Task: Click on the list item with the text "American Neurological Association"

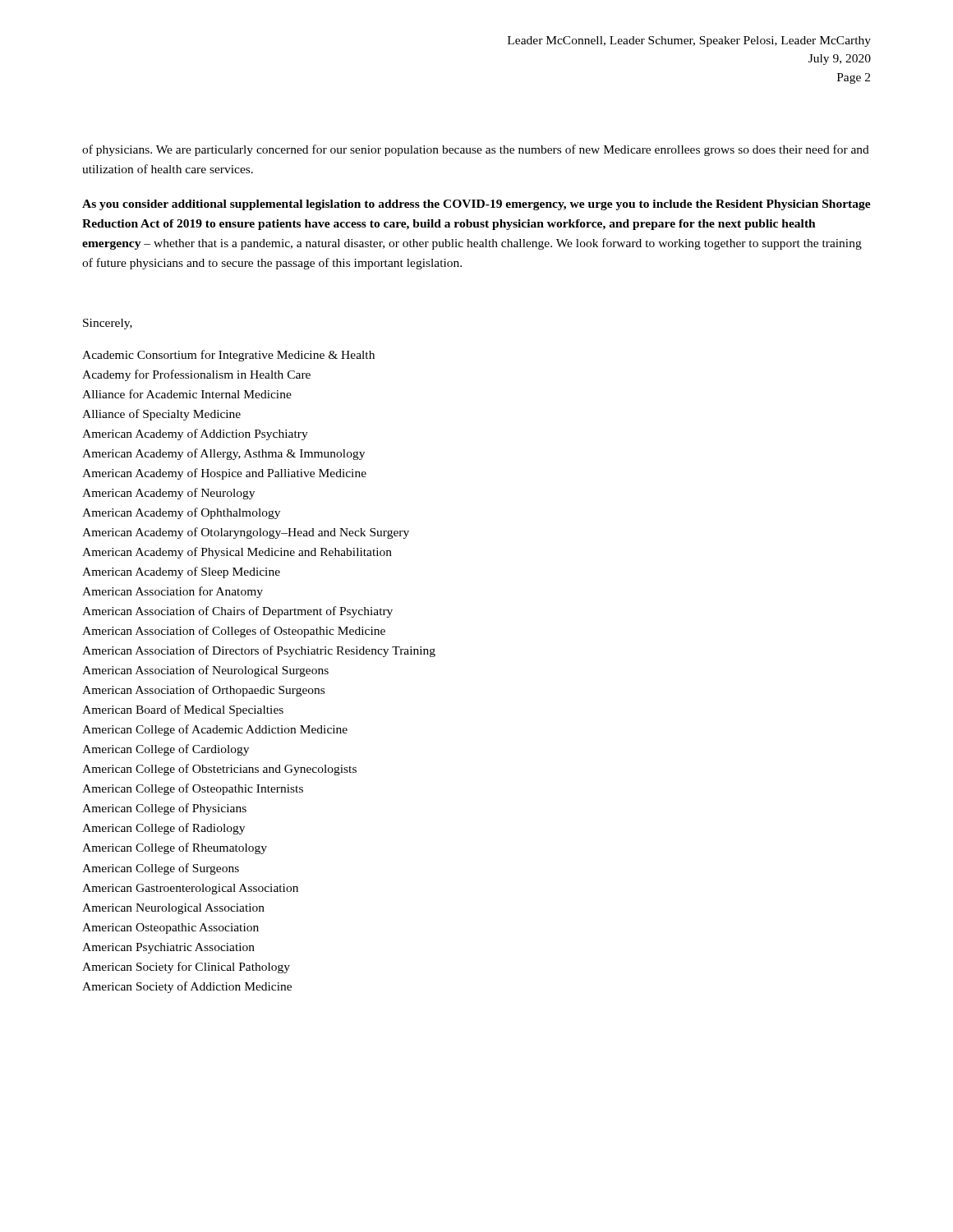Action: coord(173,907)
